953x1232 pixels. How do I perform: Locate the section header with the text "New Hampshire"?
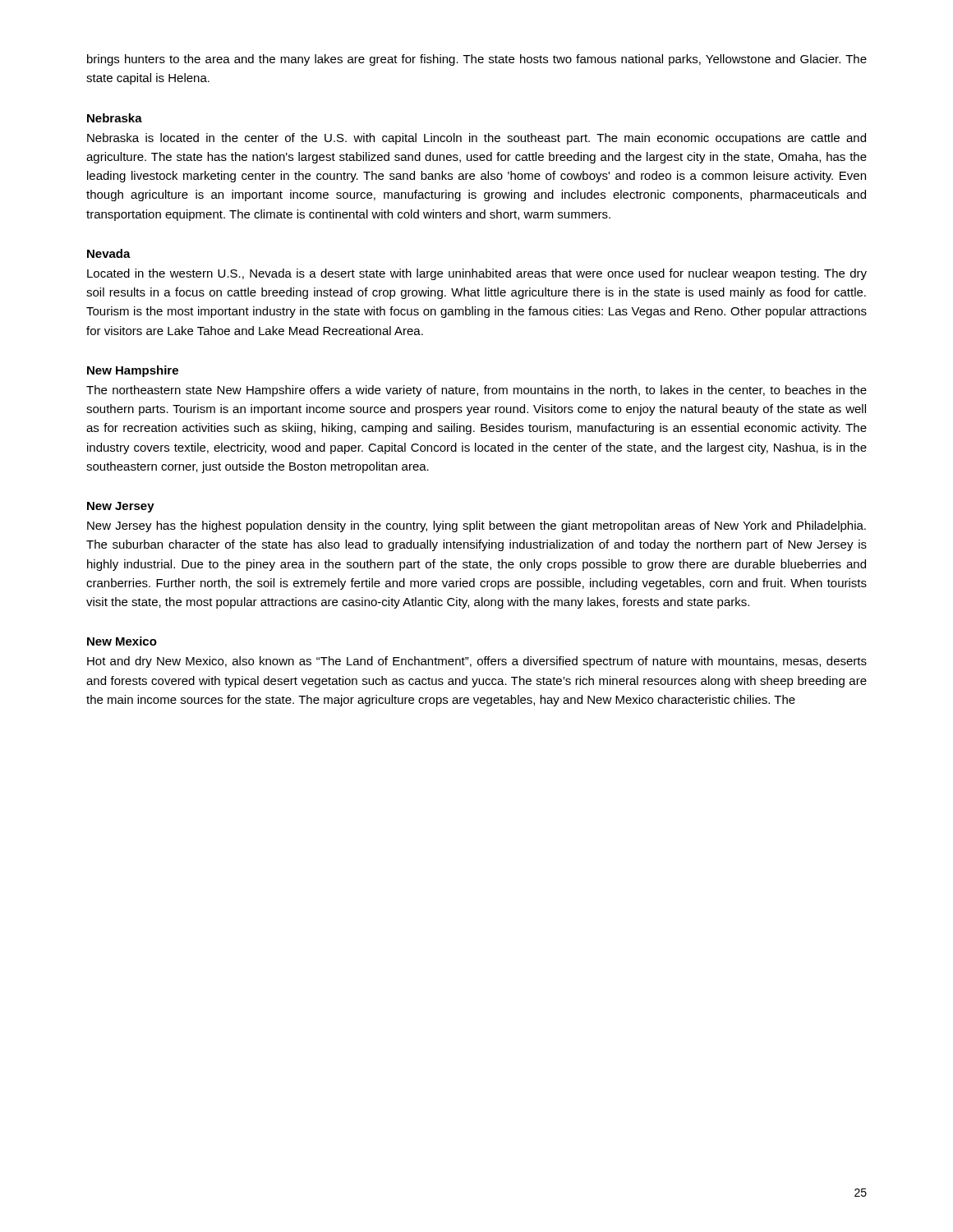(132, 370)
